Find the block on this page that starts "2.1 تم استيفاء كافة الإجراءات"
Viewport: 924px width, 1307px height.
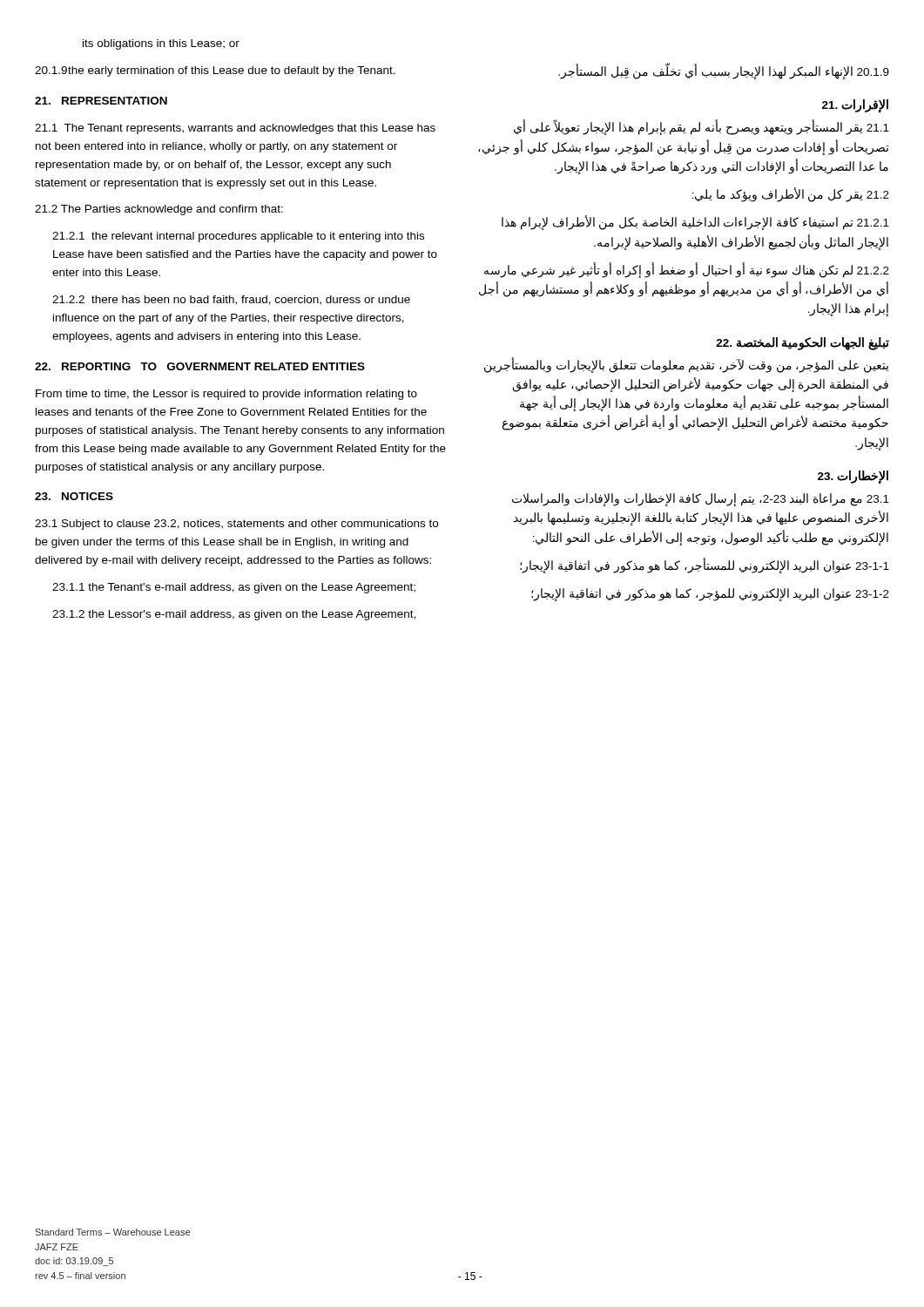(x=695, y=233)
